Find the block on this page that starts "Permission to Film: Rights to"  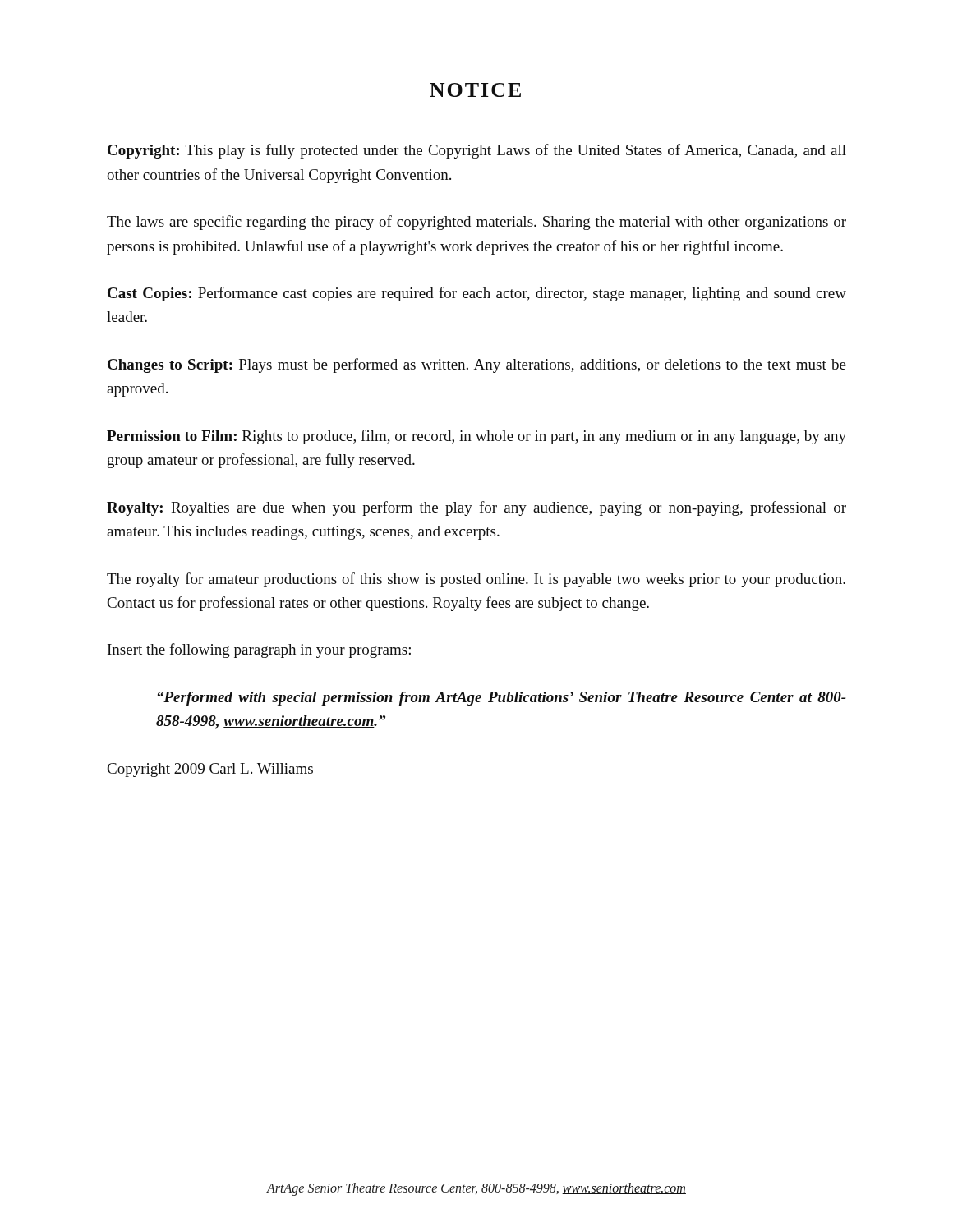[x=476, y=448]
